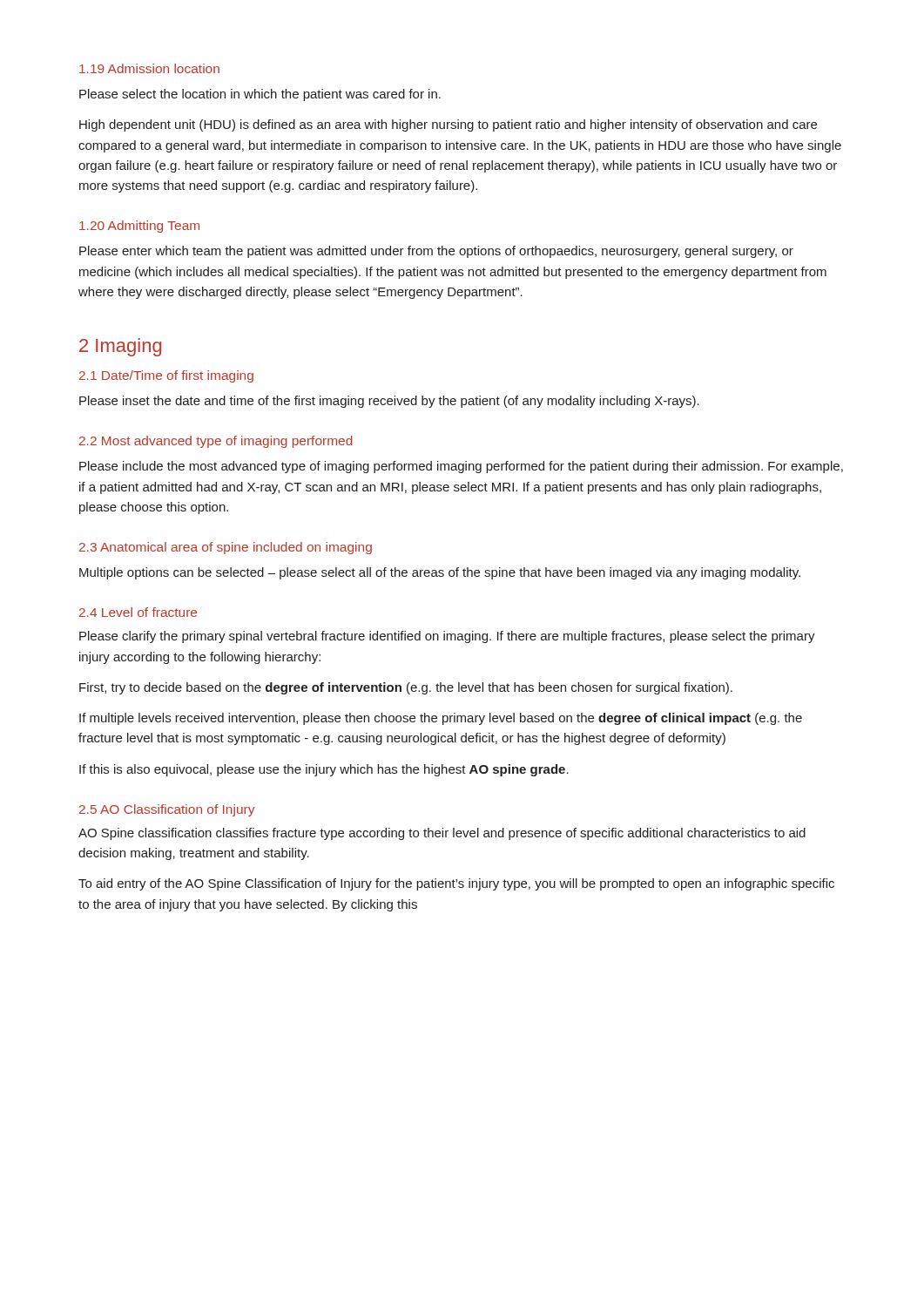Click on the text block that reads "High dependent unit (HDU)"
The height and width of the screenshot is (1307, 924).
pos(460,155)
